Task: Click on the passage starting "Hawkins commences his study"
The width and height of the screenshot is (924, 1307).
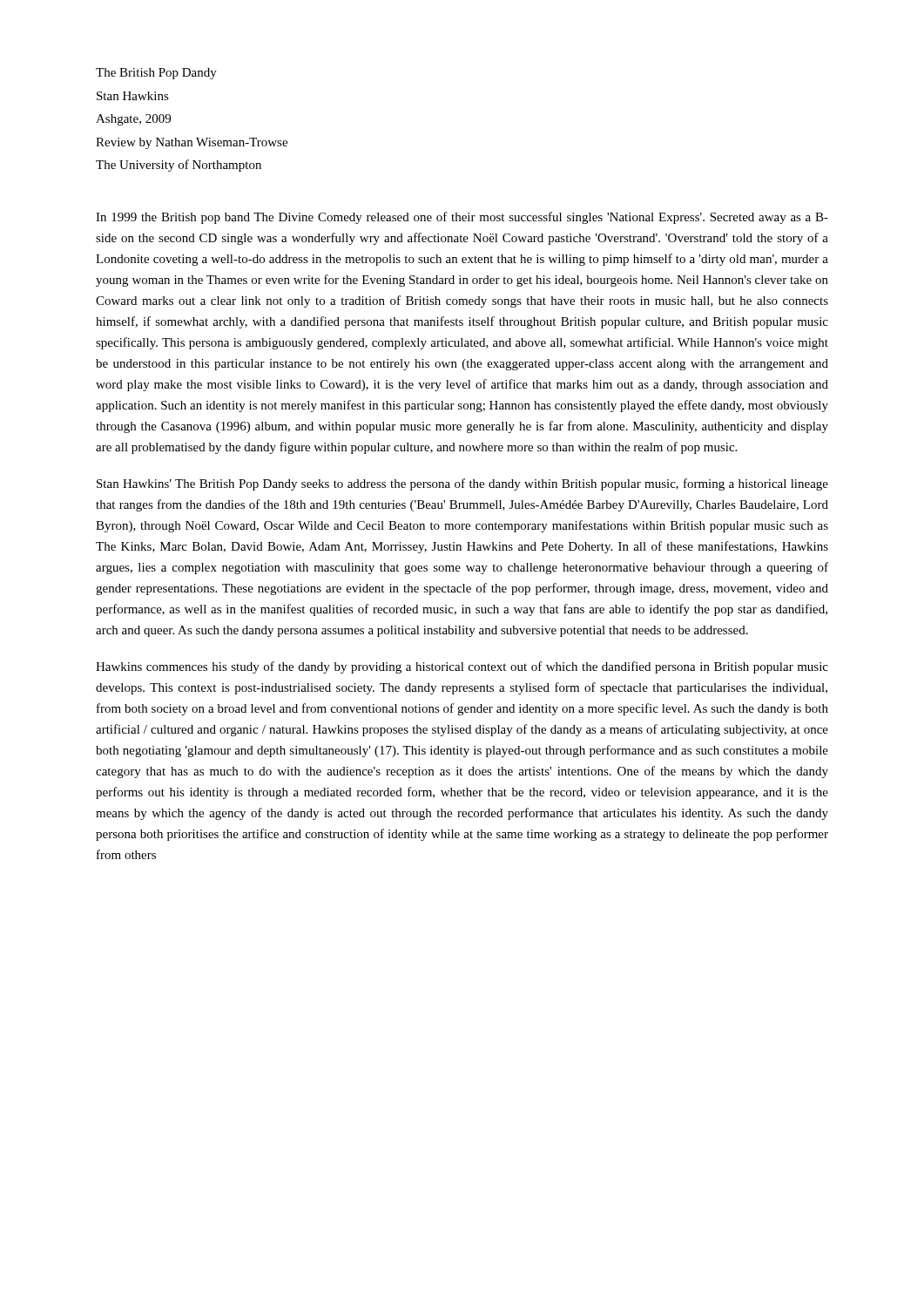Action: (x=462, y=760)
